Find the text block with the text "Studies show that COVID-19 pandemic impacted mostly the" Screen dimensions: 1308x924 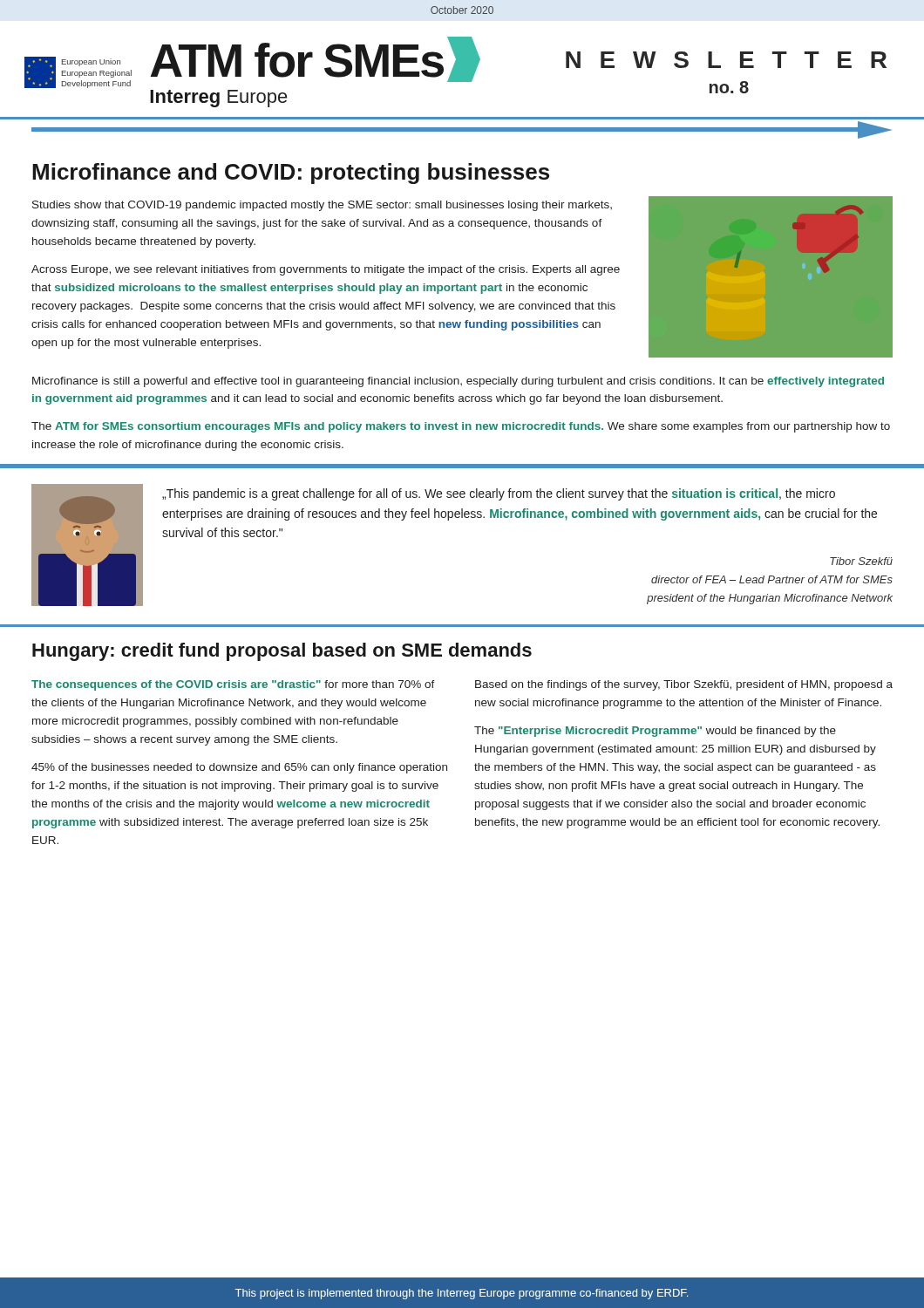point(322,223)
